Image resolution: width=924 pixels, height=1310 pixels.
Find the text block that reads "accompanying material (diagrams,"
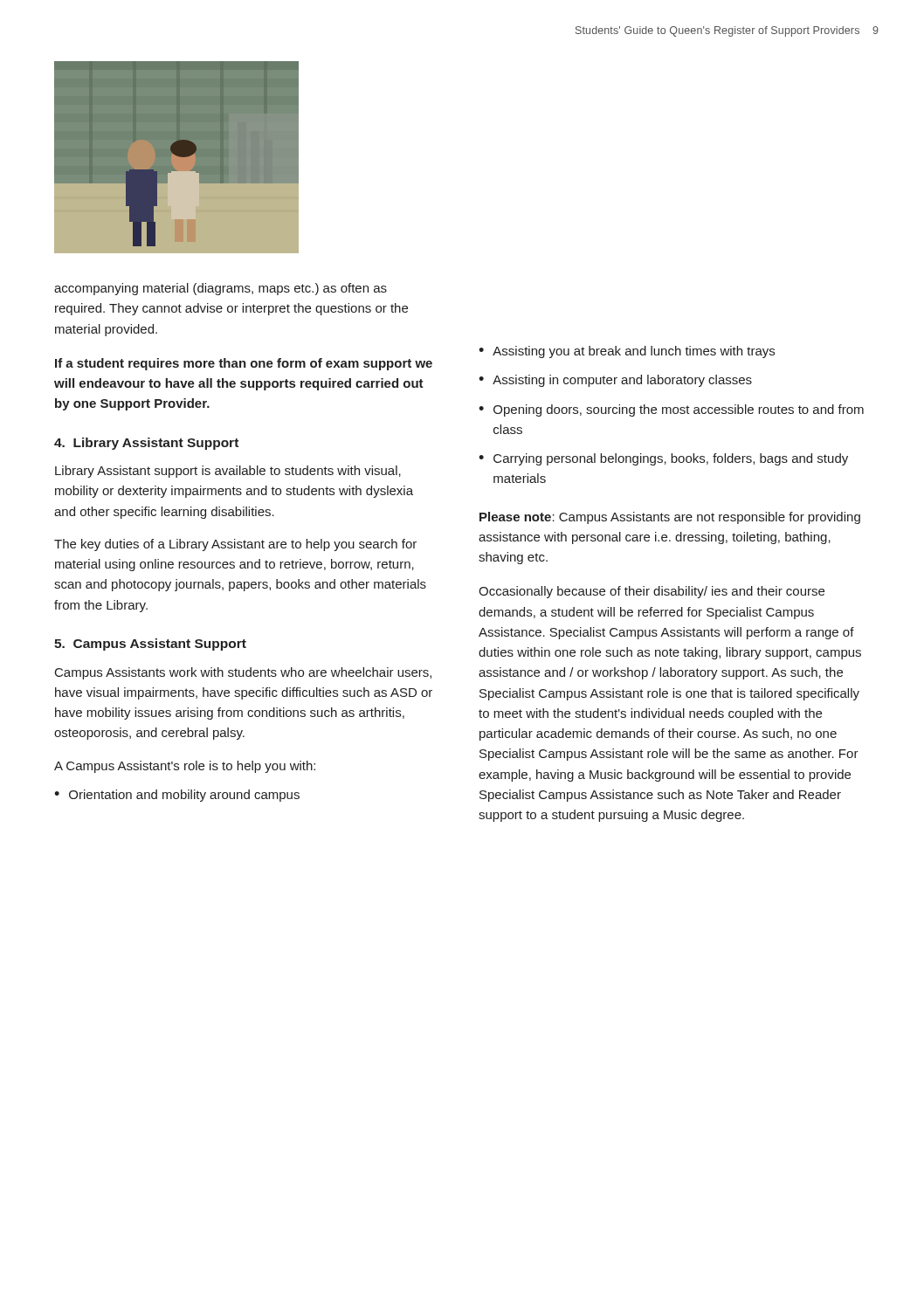tap(231, 308)
